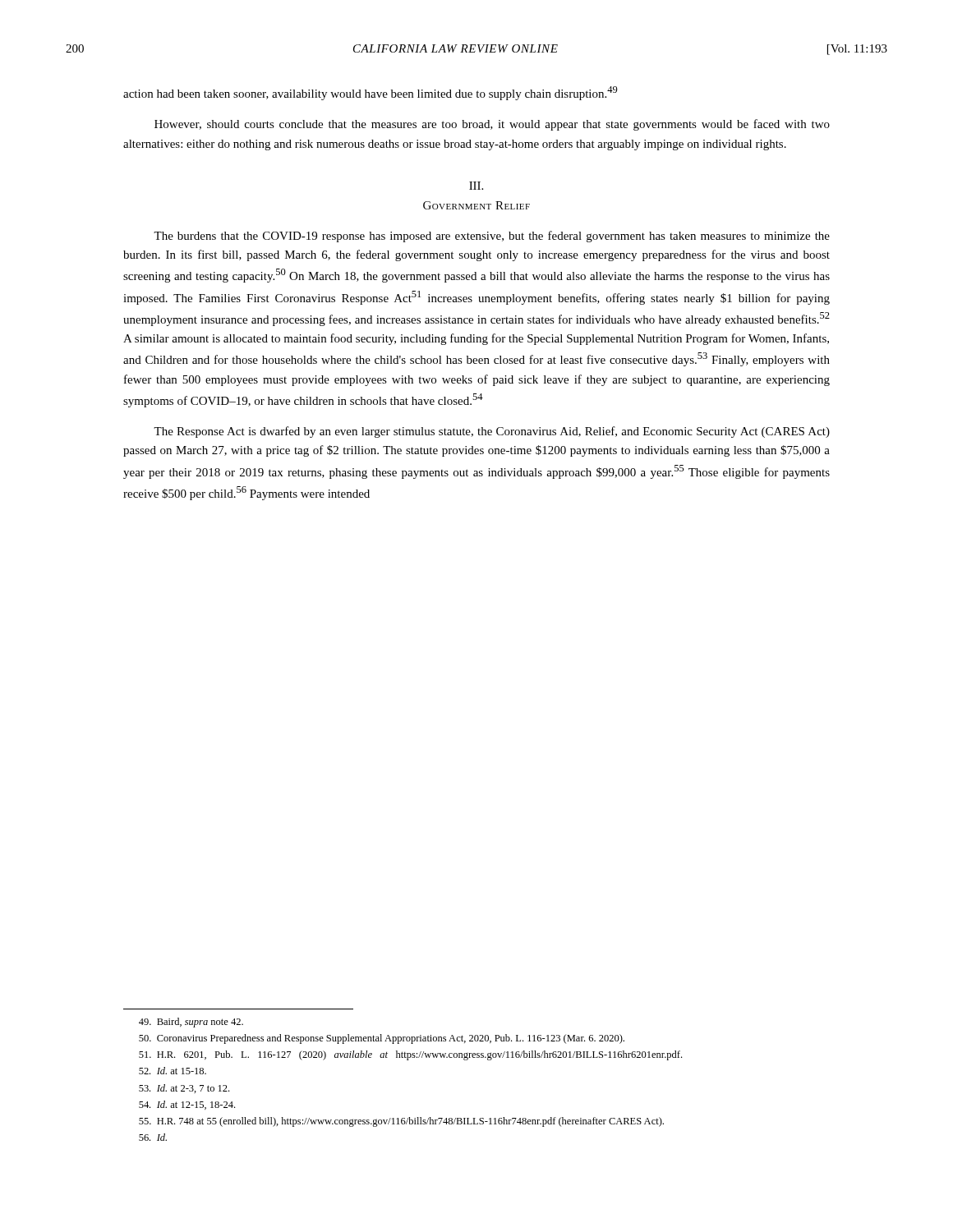
Task: Find the passage starting "Government Relief"
Action: pos(476,206)
